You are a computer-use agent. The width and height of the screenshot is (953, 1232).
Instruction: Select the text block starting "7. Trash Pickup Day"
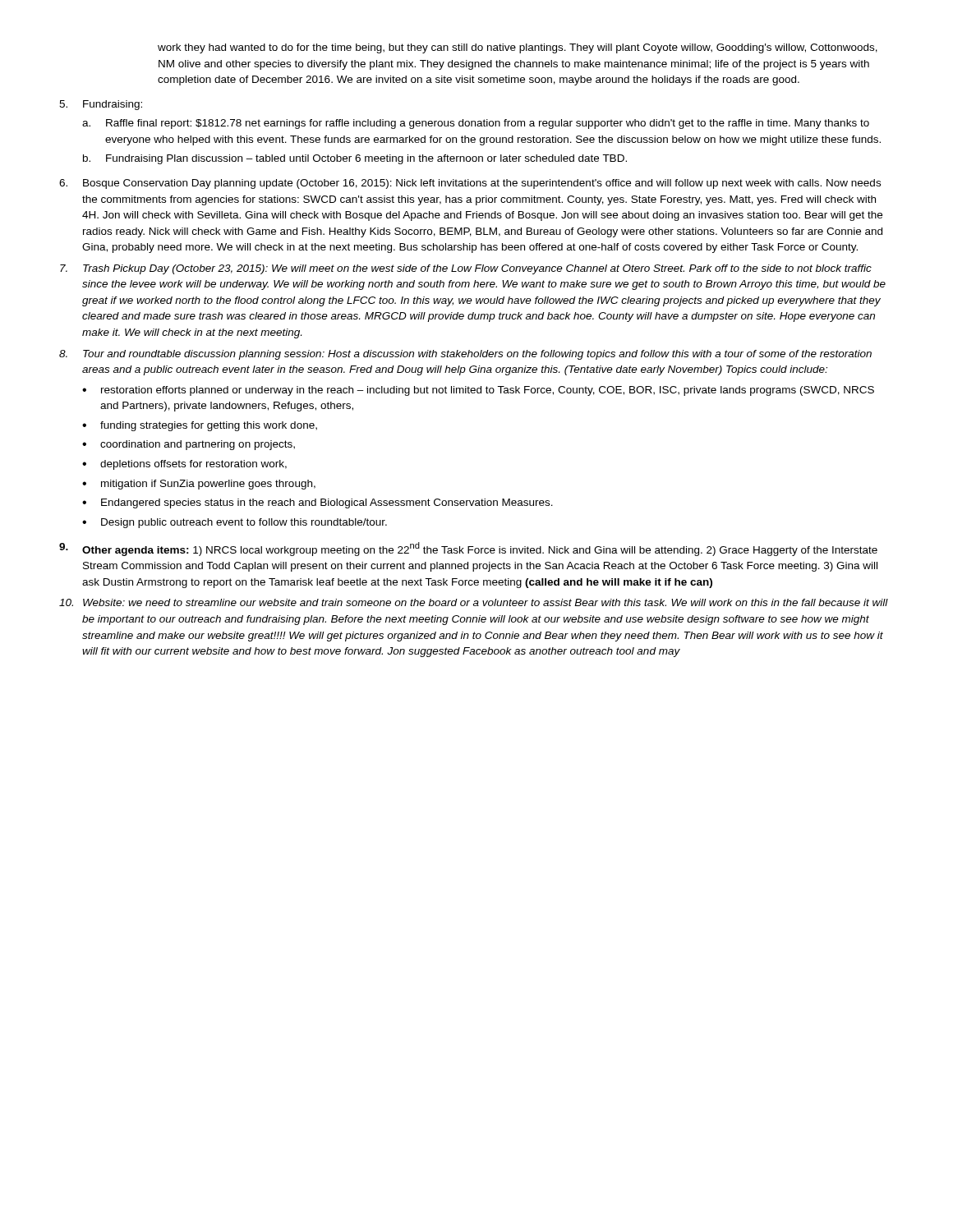click(x=476, y=300)
